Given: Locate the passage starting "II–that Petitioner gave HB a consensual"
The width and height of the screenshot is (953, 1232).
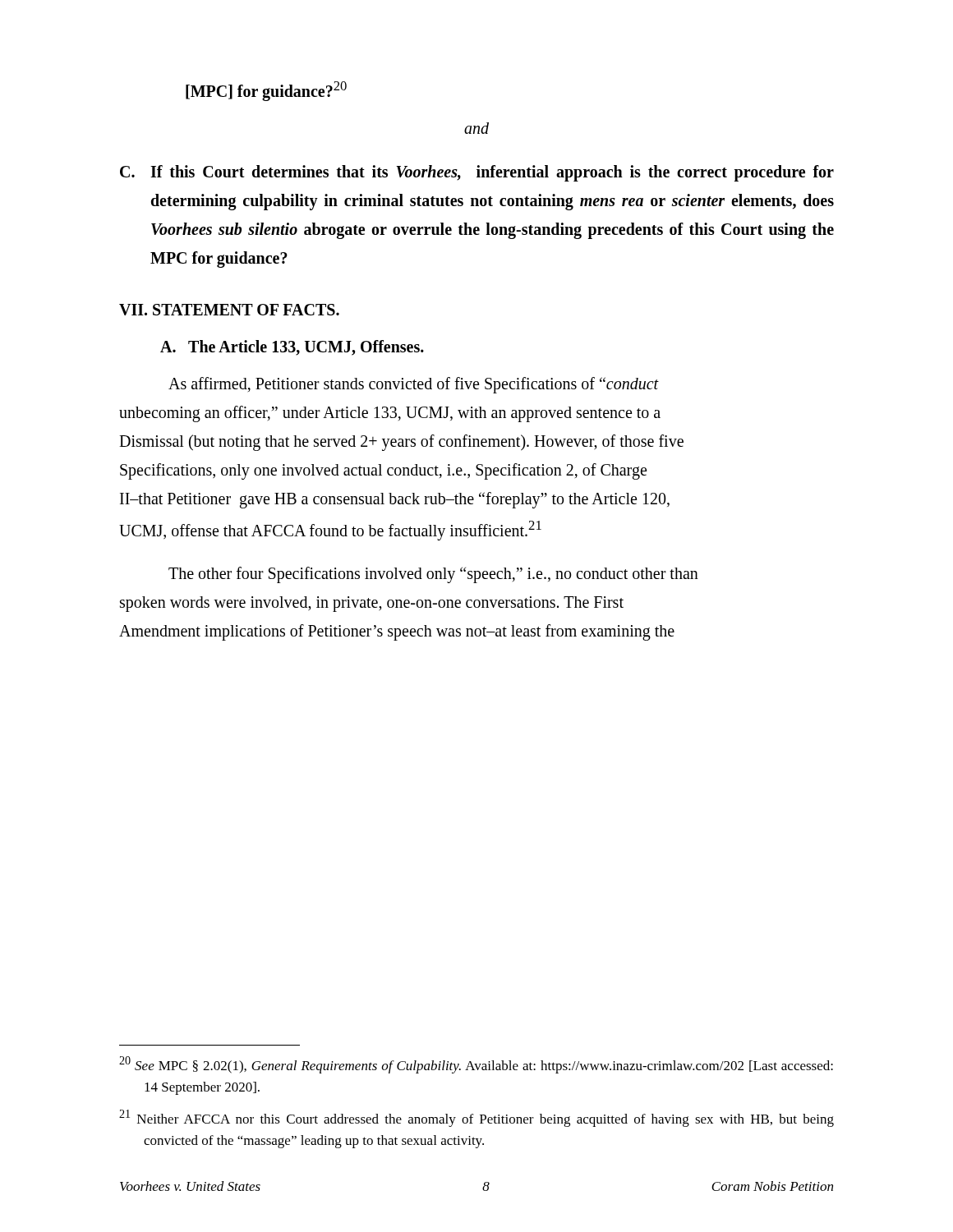Looking at the screenshot, I should point(395,498).
